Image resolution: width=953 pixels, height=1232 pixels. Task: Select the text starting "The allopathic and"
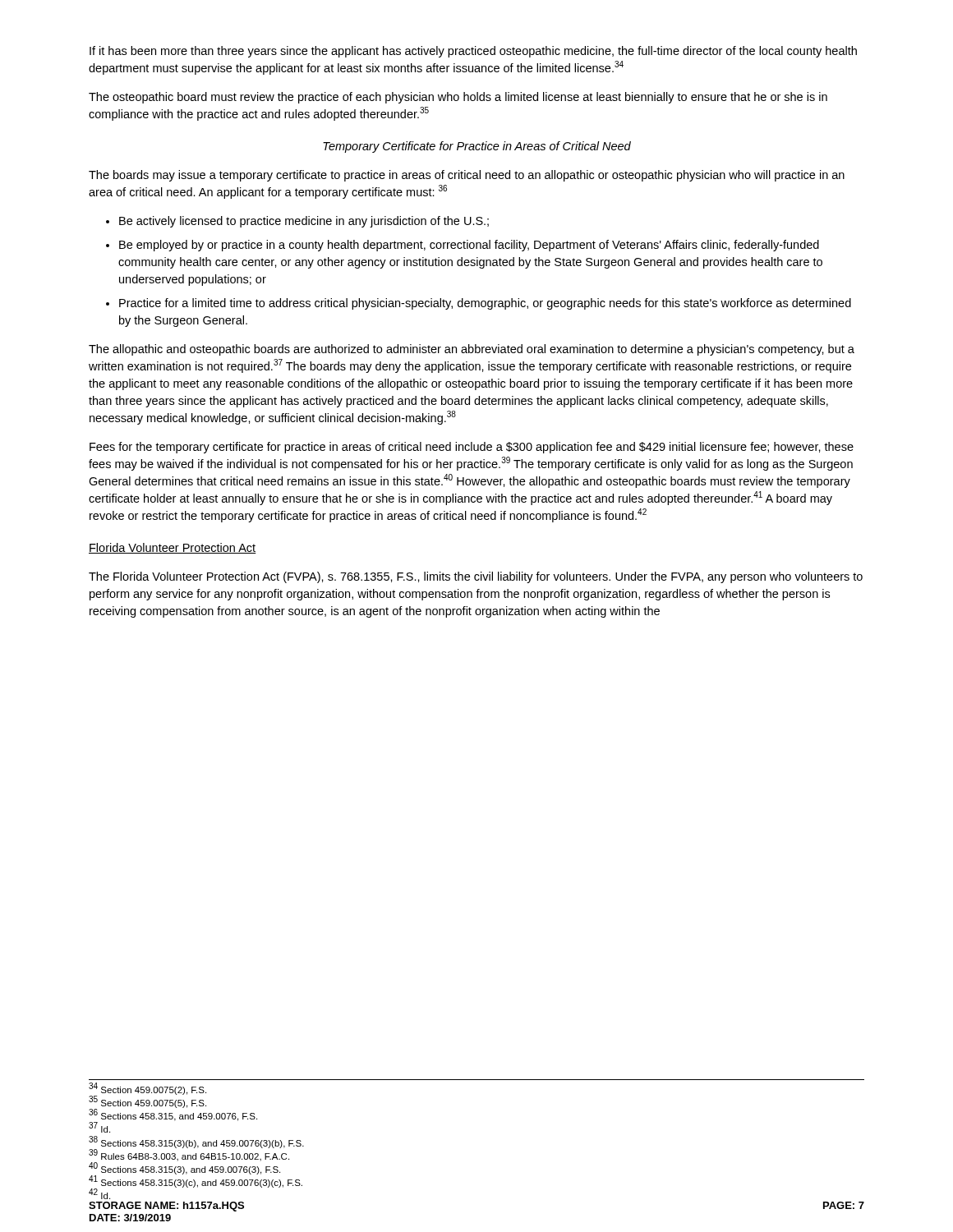click(x=476, y=384)
